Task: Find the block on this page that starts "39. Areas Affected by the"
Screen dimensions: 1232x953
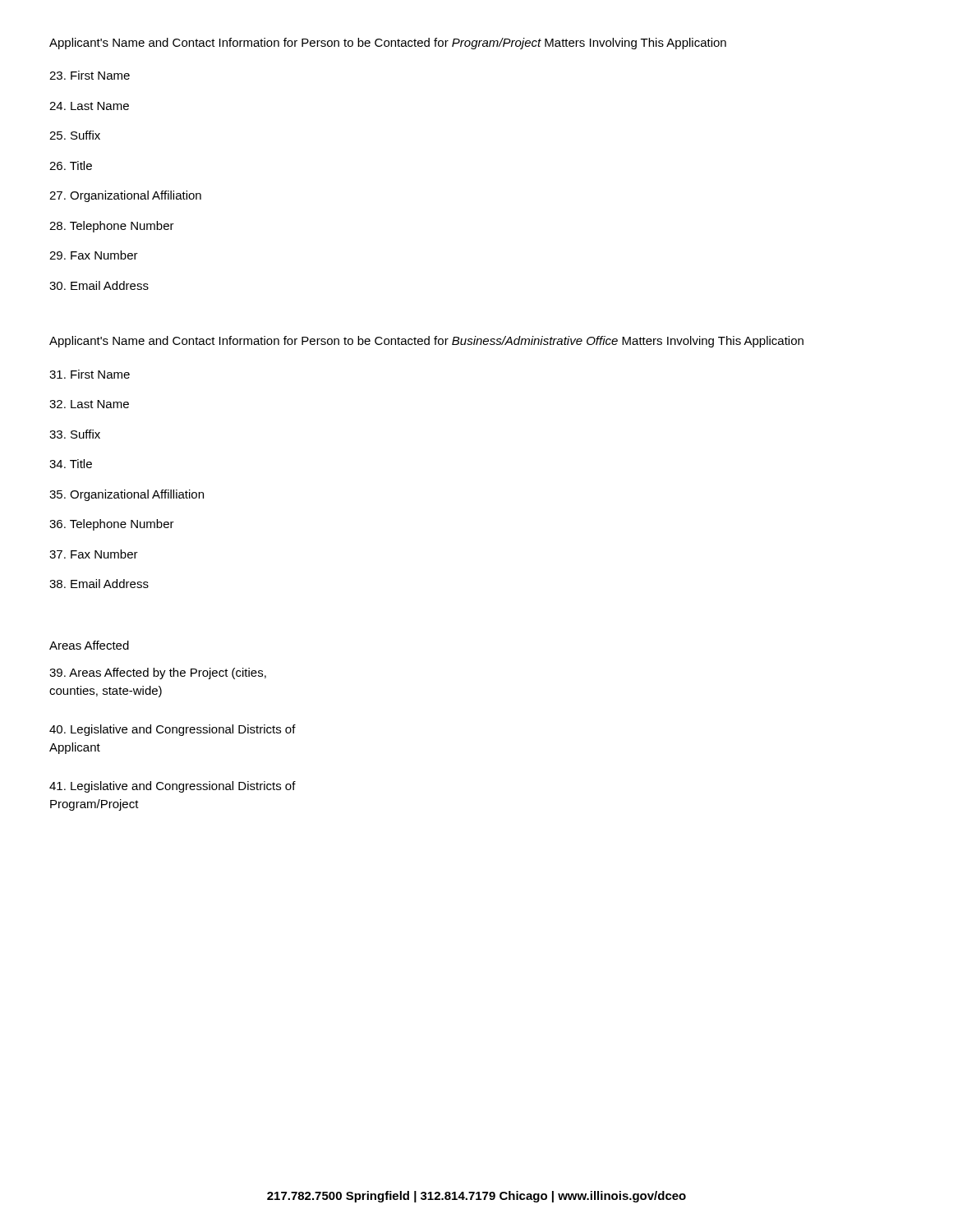Action: coord(158,681)
